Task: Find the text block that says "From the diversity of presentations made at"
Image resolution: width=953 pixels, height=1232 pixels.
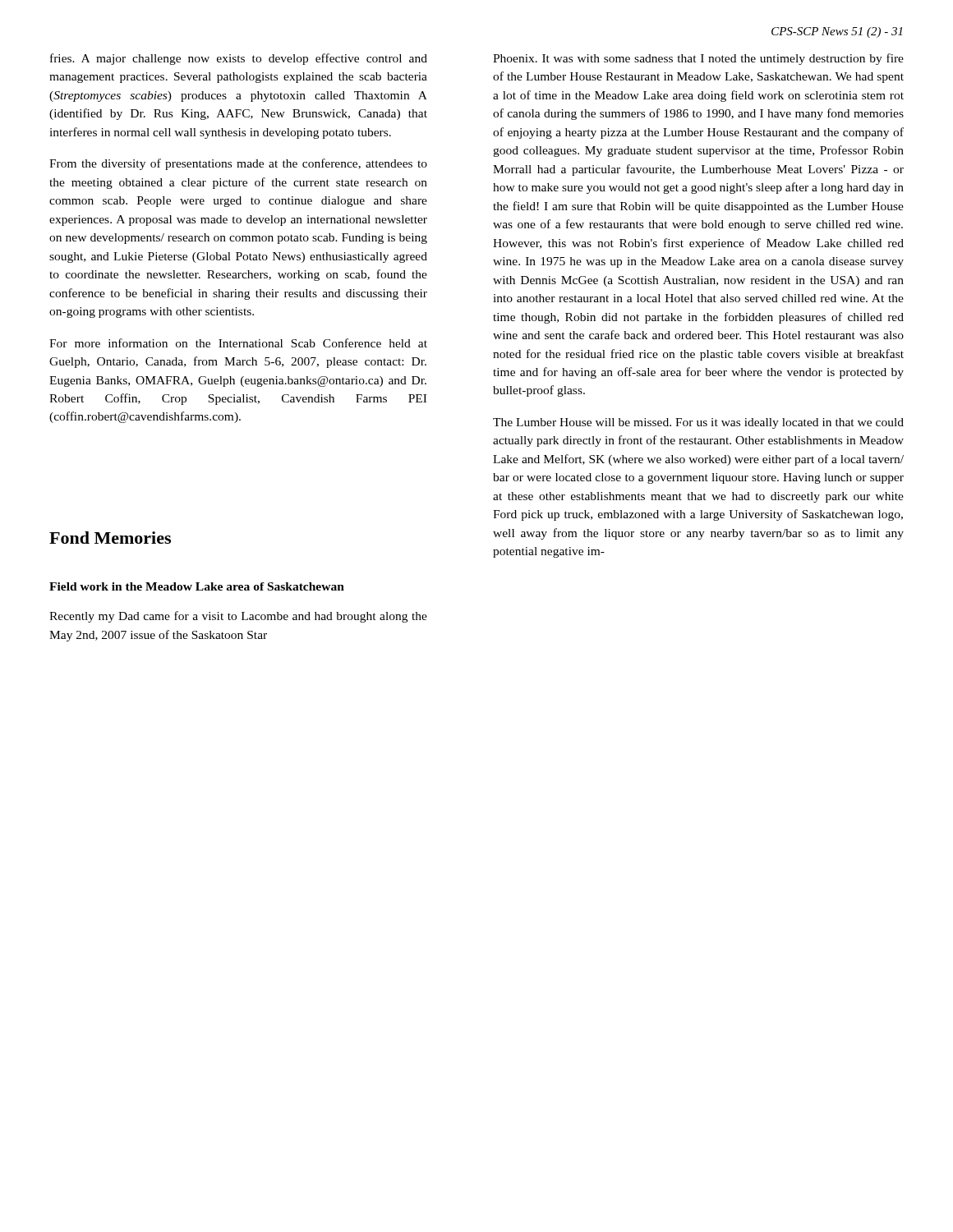Action: (x=238, y=238)
